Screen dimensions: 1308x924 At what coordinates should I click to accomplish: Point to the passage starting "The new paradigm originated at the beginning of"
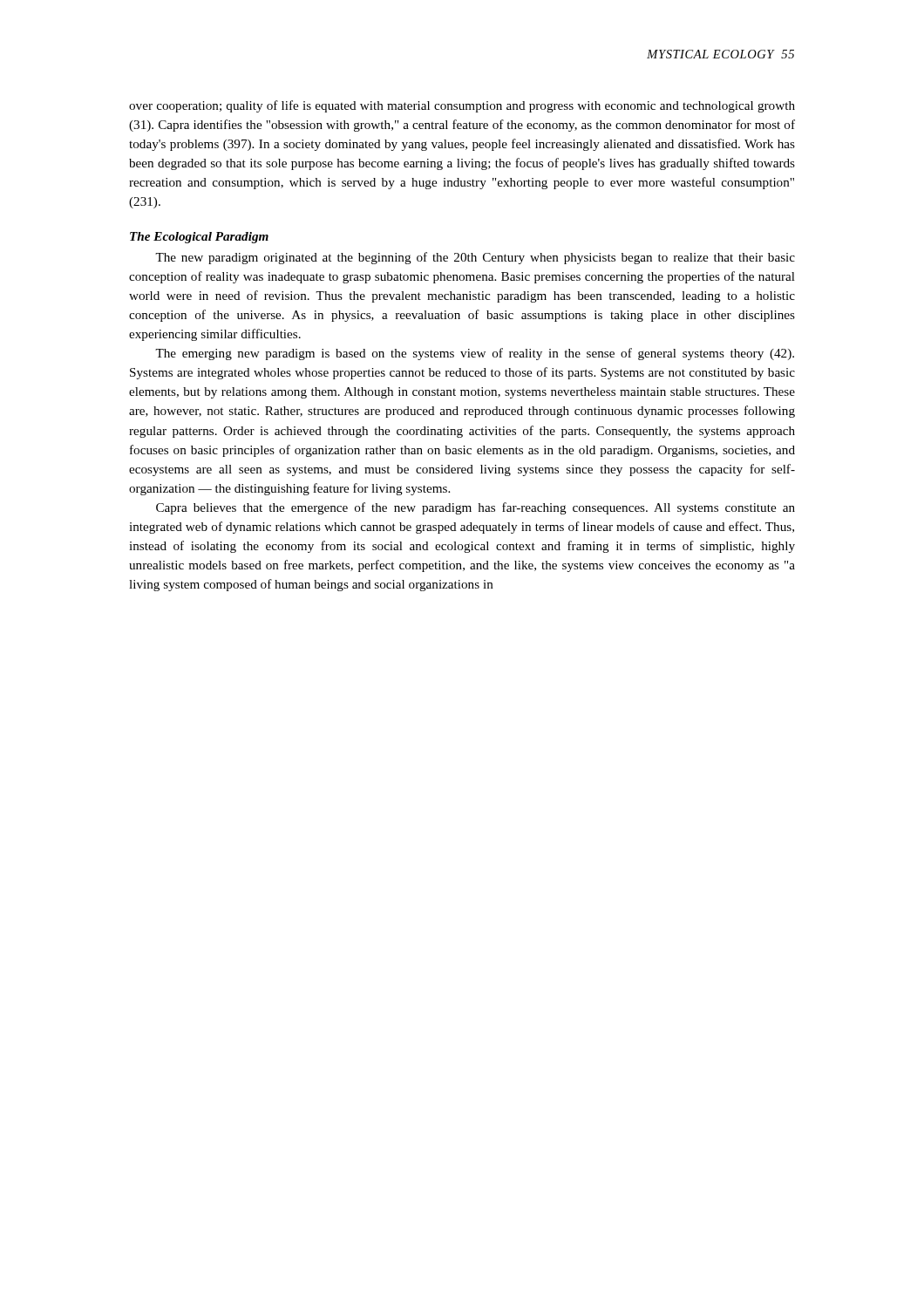point(462,296)
